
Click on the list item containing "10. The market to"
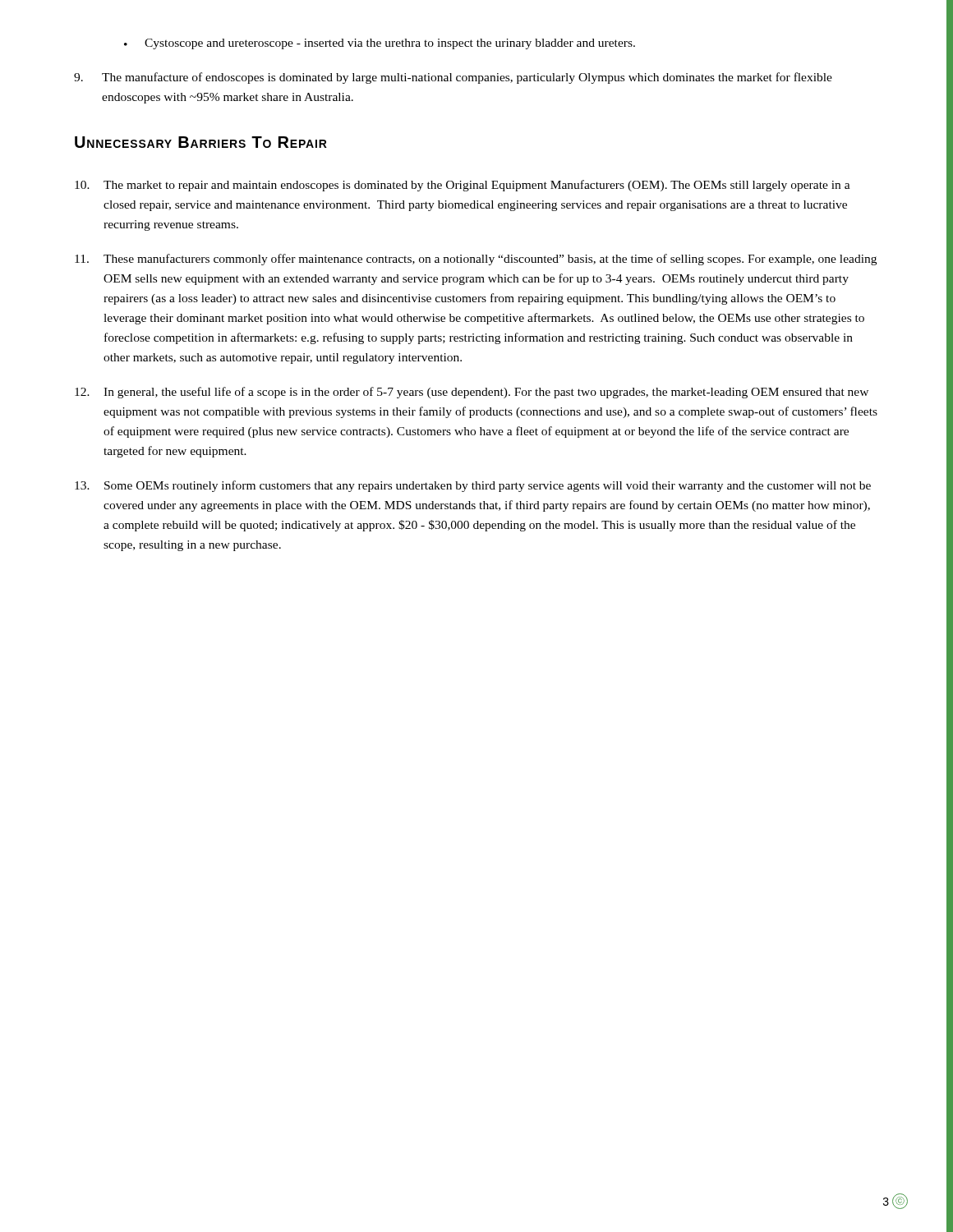476,205
